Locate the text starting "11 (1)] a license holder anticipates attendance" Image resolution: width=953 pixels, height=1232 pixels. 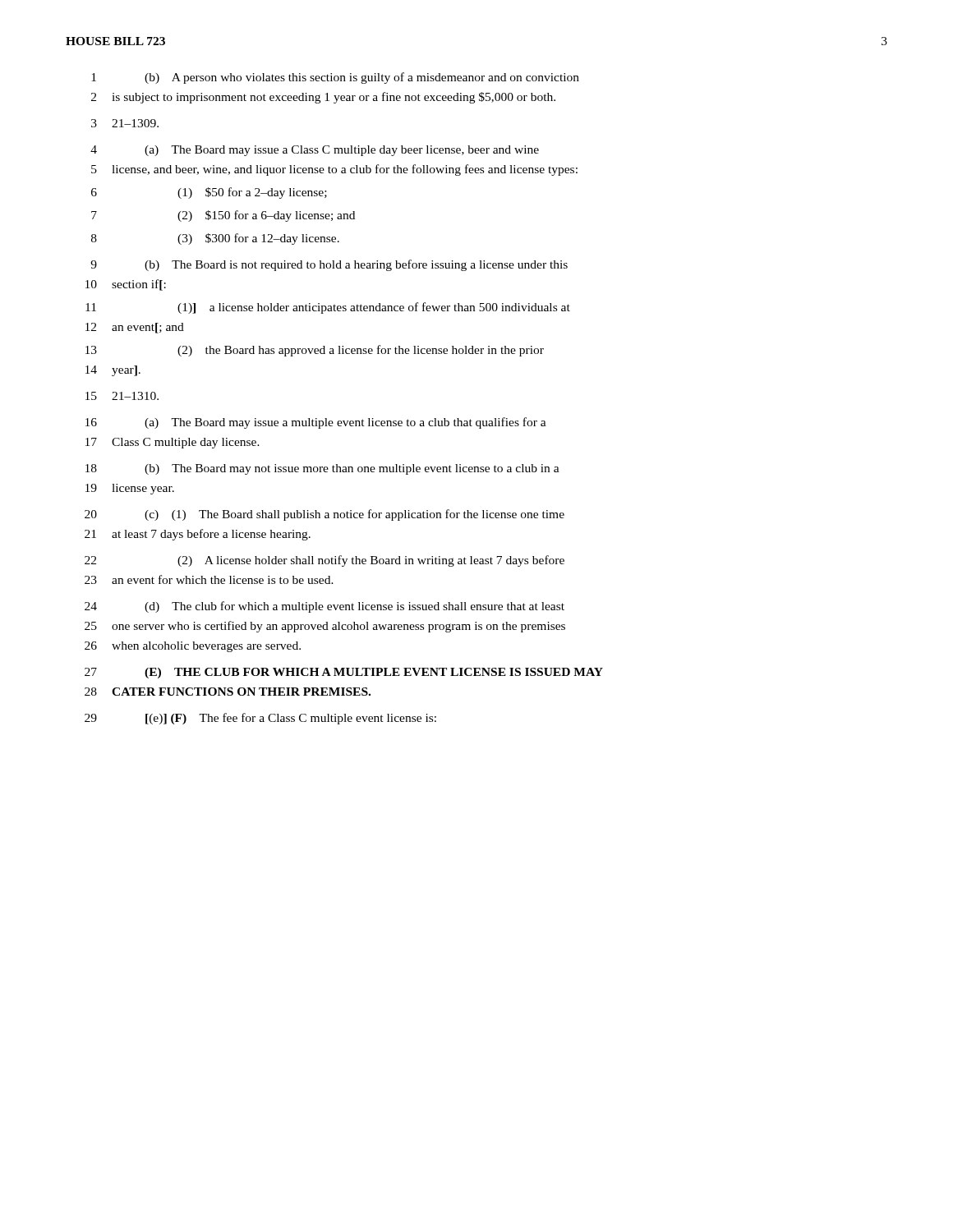tap(476, 317)
